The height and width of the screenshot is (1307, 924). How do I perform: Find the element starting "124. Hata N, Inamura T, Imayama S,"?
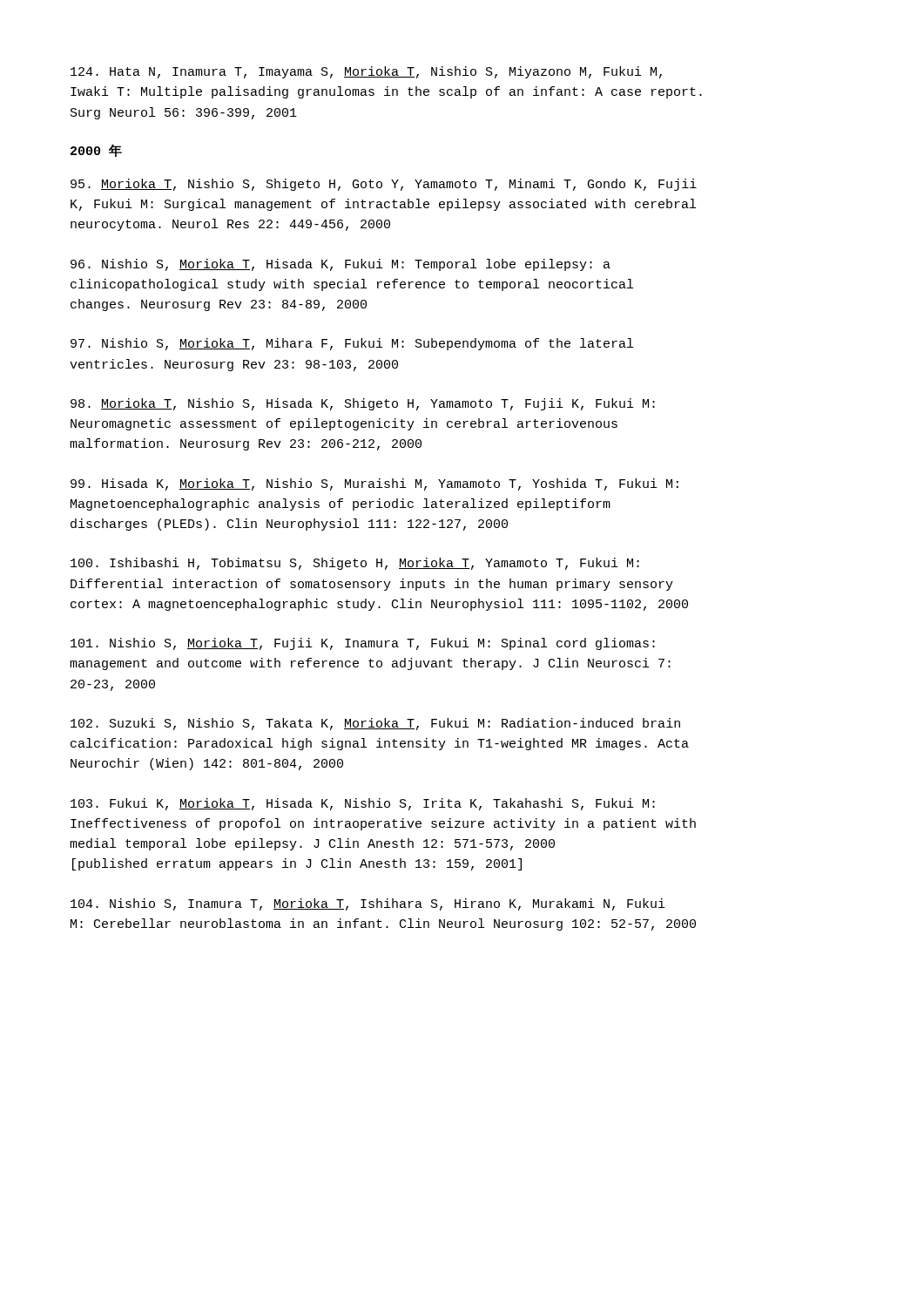pyautogui.click(x=387, y=93)
